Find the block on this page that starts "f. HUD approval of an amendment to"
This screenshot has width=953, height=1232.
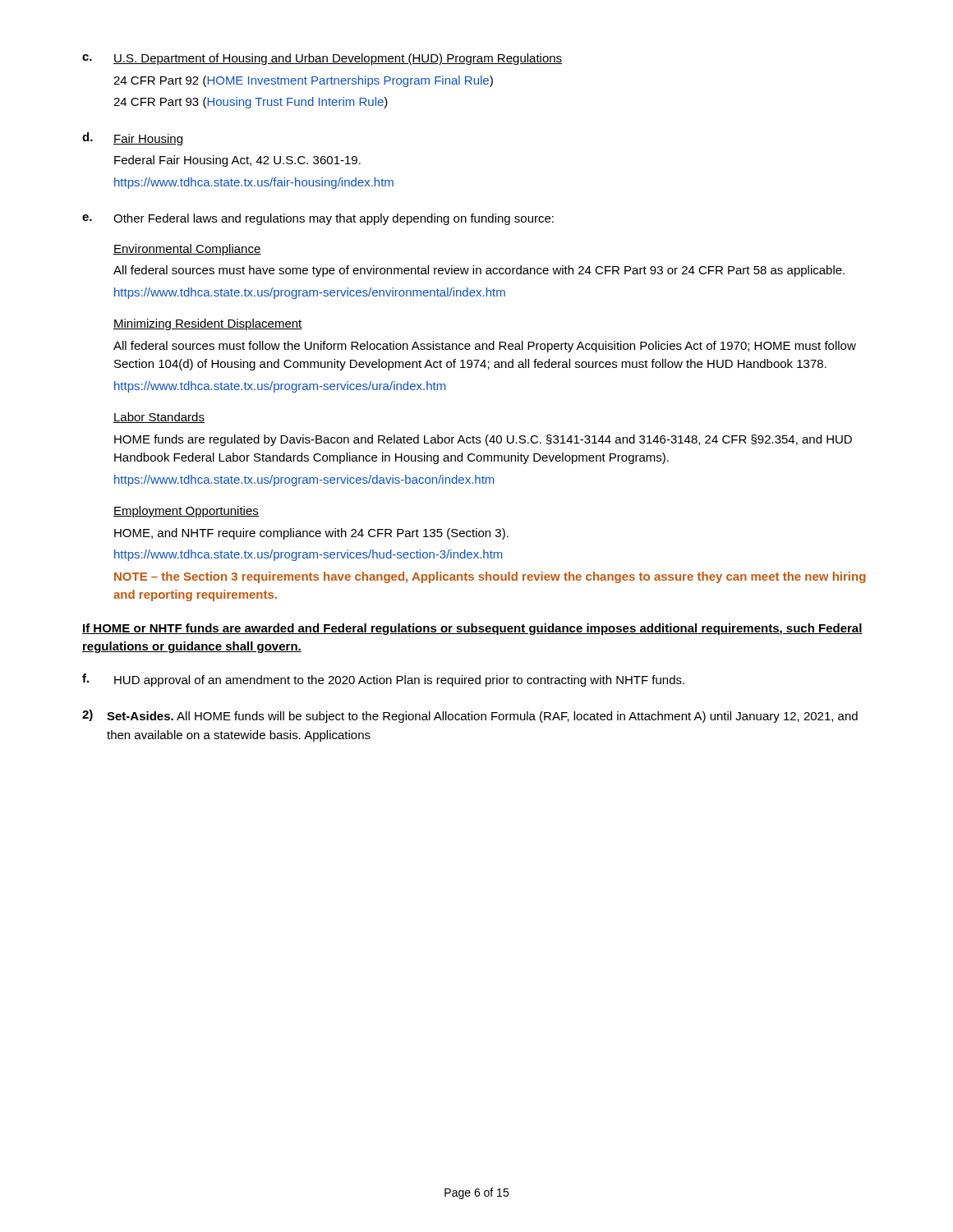[x=476, y=681]
